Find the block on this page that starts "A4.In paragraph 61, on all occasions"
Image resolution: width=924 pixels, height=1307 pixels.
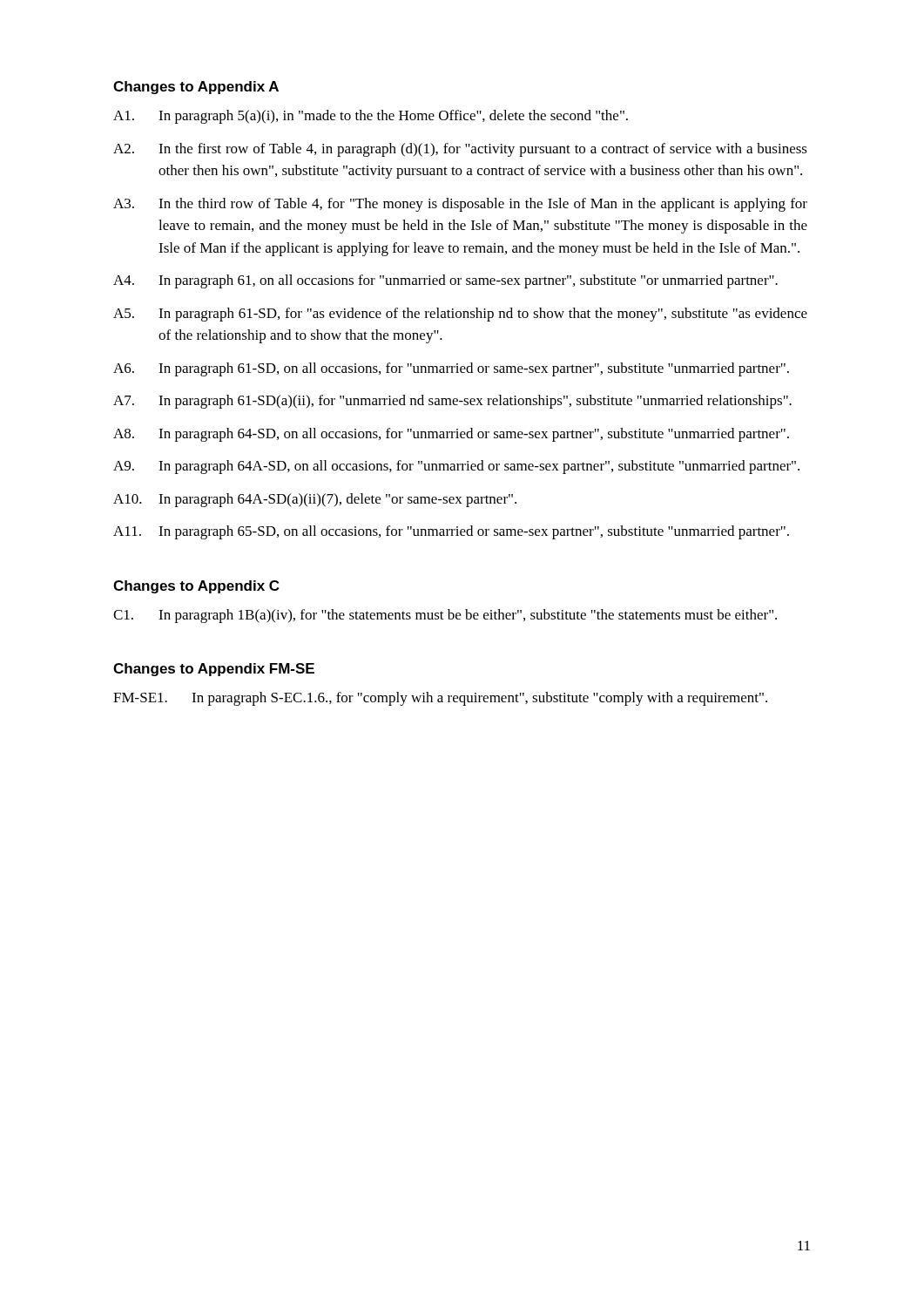pos(460,280)
